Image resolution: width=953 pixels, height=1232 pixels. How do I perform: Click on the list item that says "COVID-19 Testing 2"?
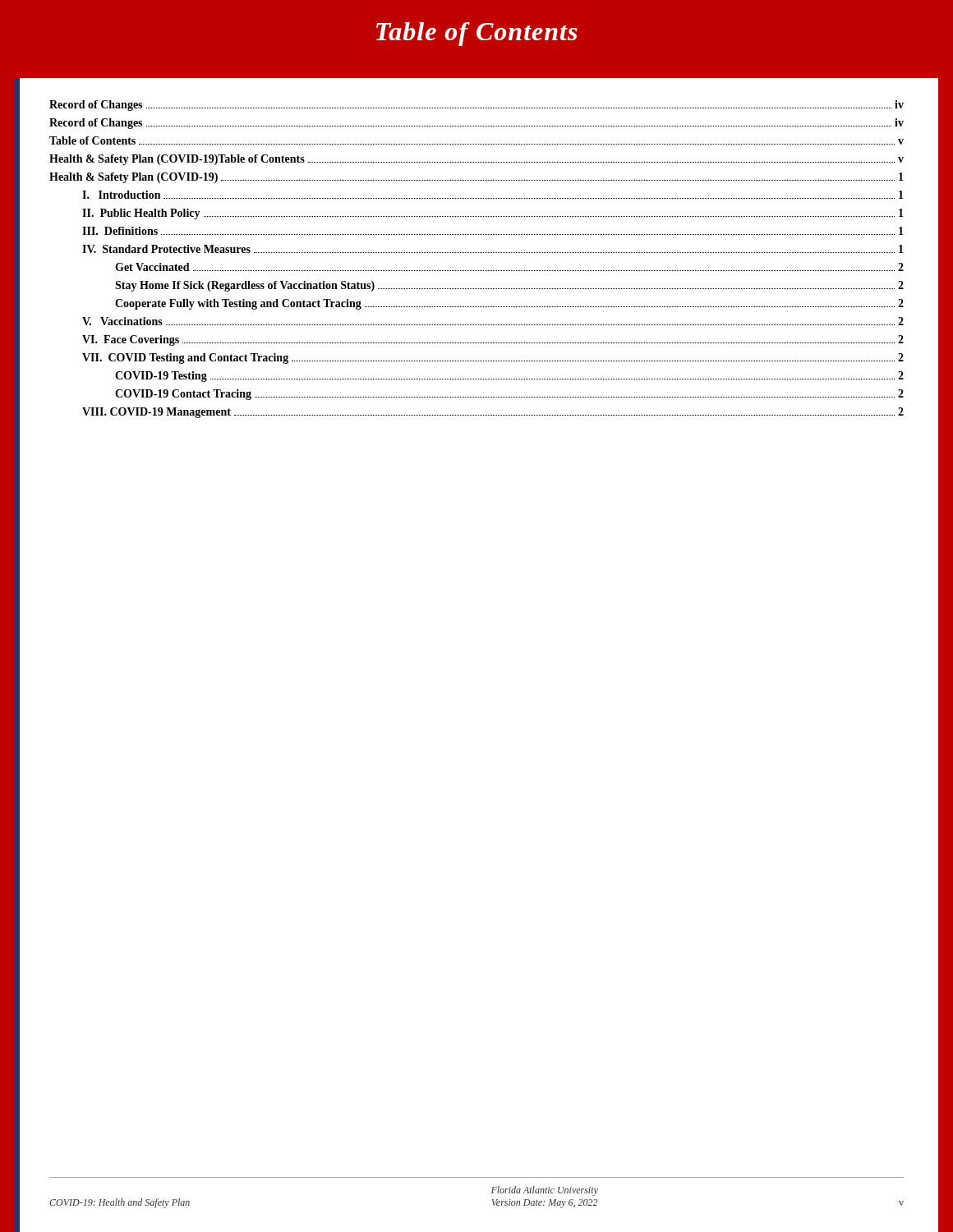pyautogui.click(x=509, y=376)
